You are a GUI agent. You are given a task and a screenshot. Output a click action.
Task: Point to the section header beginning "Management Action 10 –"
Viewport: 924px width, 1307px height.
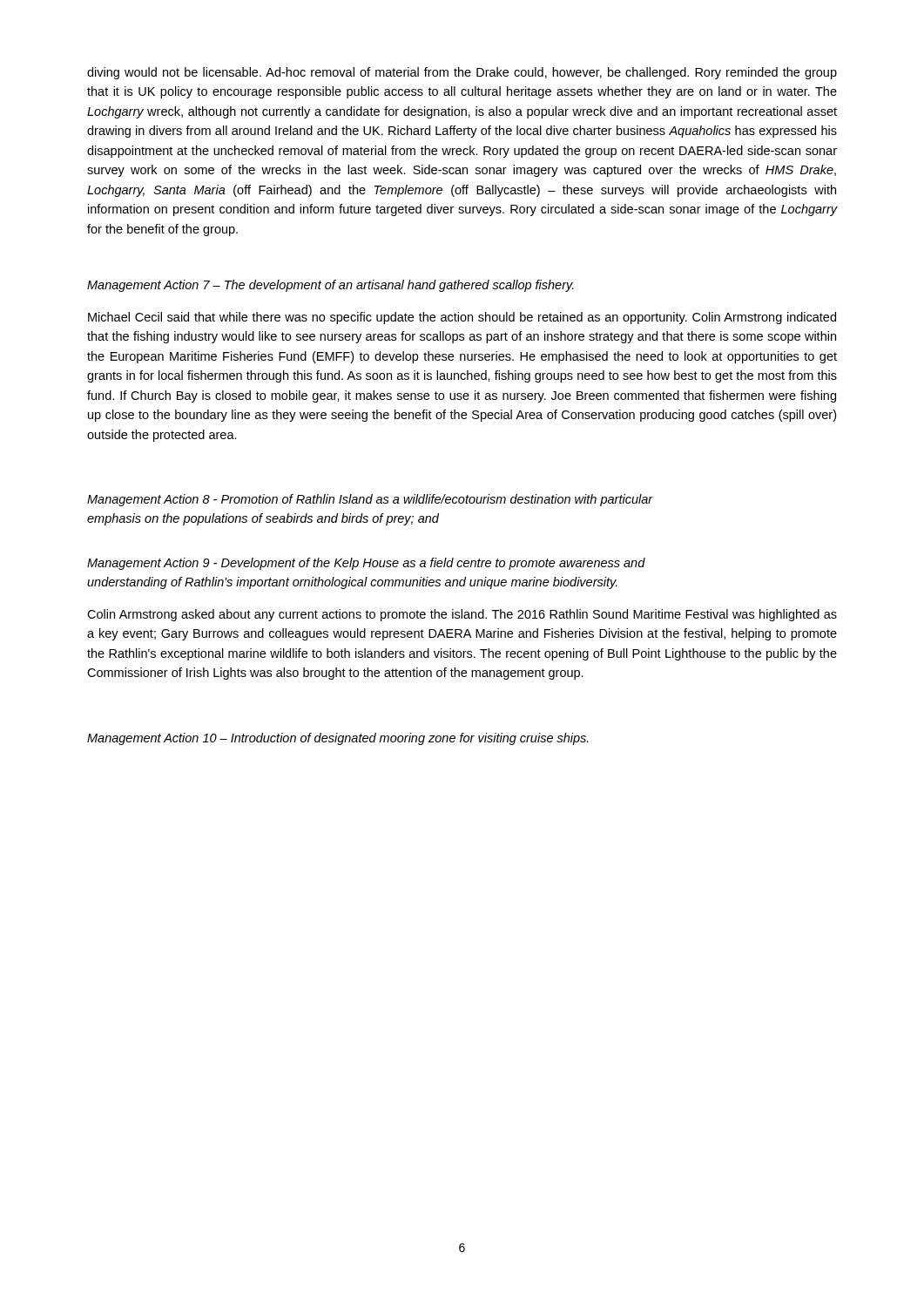339,738
